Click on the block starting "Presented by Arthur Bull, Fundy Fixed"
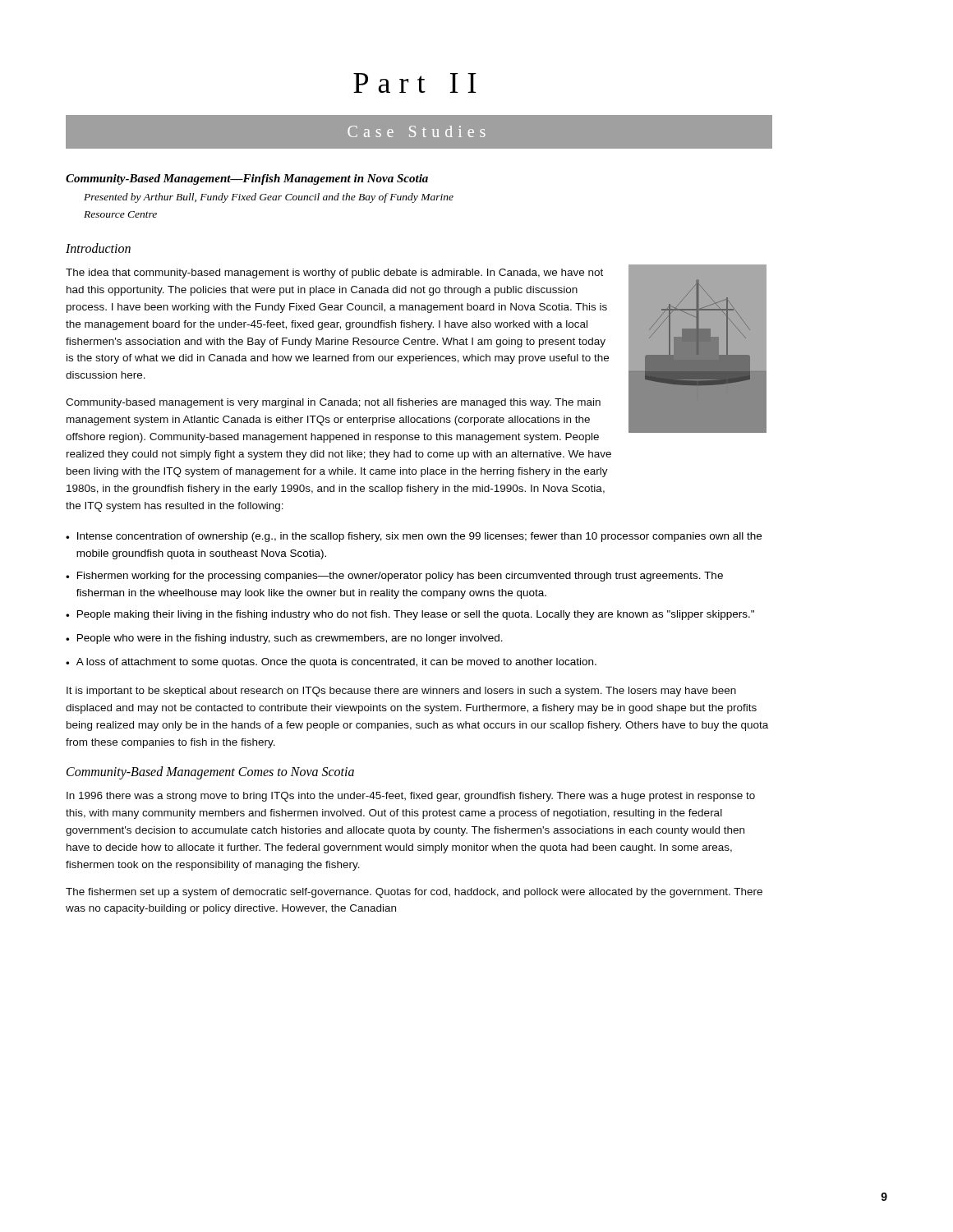The image size is (953, 1232). (x=269, y=205)
